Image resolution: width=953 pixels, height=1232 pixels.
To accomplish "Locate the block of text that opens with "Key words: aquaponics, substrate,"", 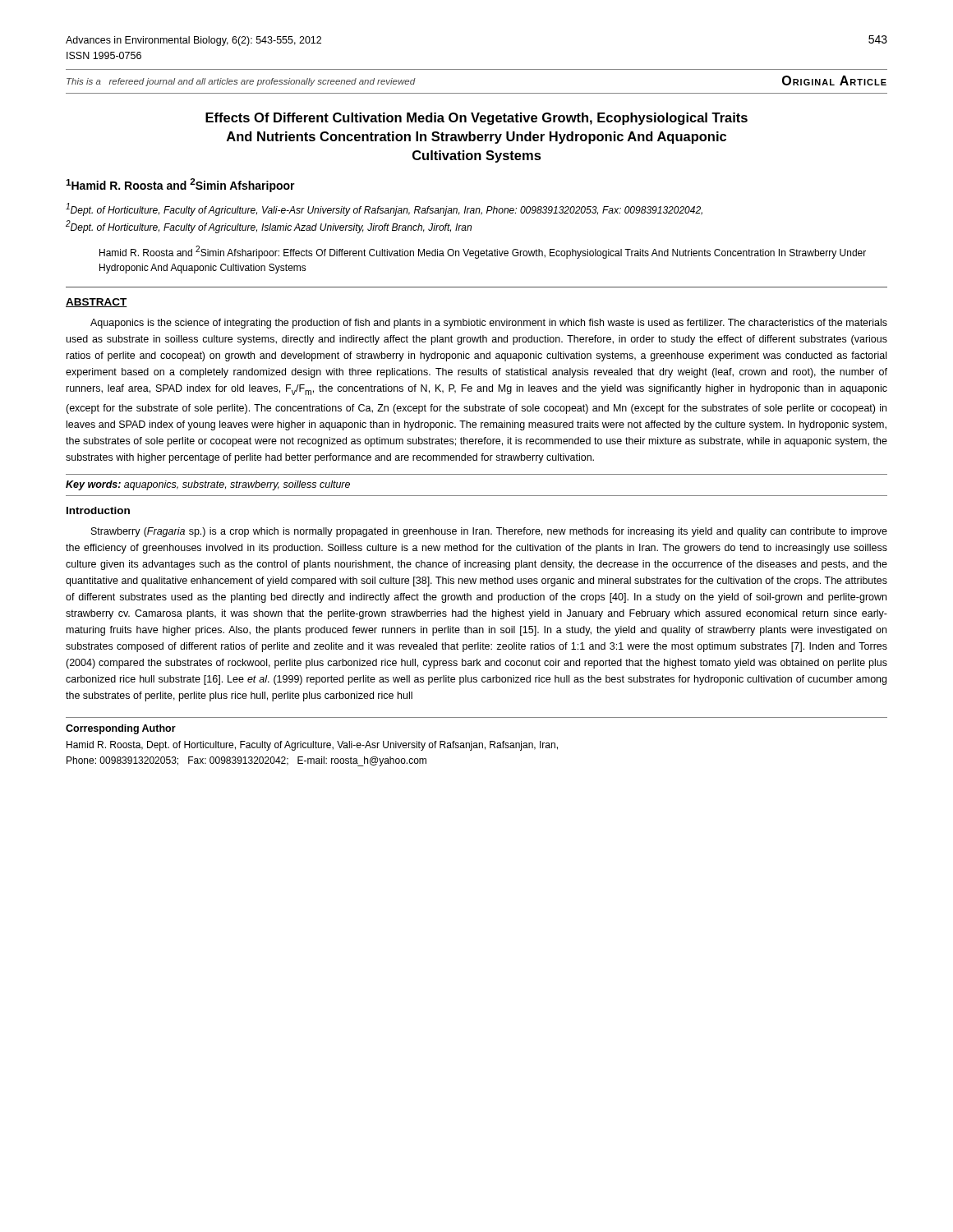I will pyautogui.click(x=208, y=484).
